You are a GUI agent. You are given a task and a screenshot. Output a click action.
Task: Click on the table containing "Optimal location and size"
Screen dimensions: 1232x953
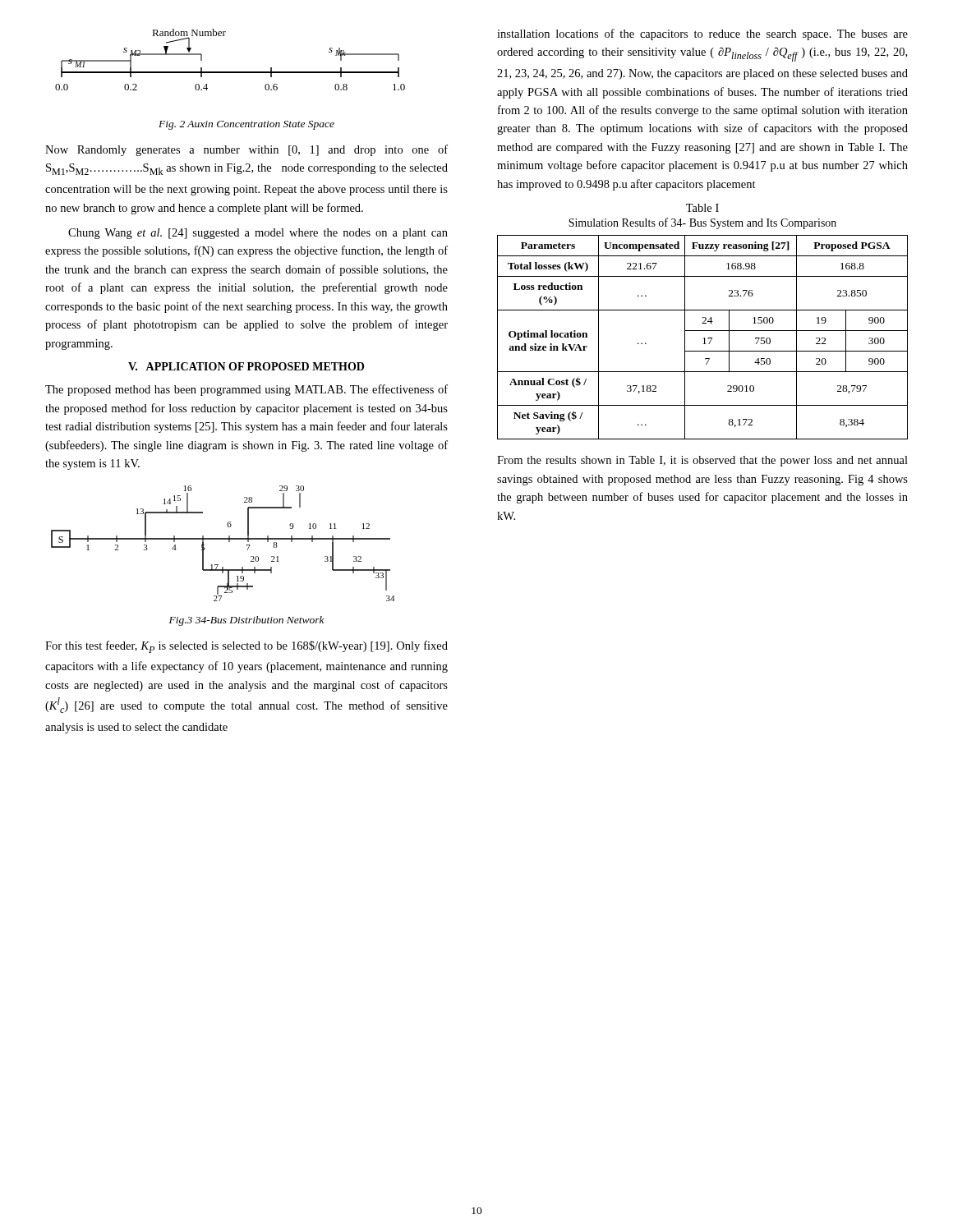tap(702, 337)
